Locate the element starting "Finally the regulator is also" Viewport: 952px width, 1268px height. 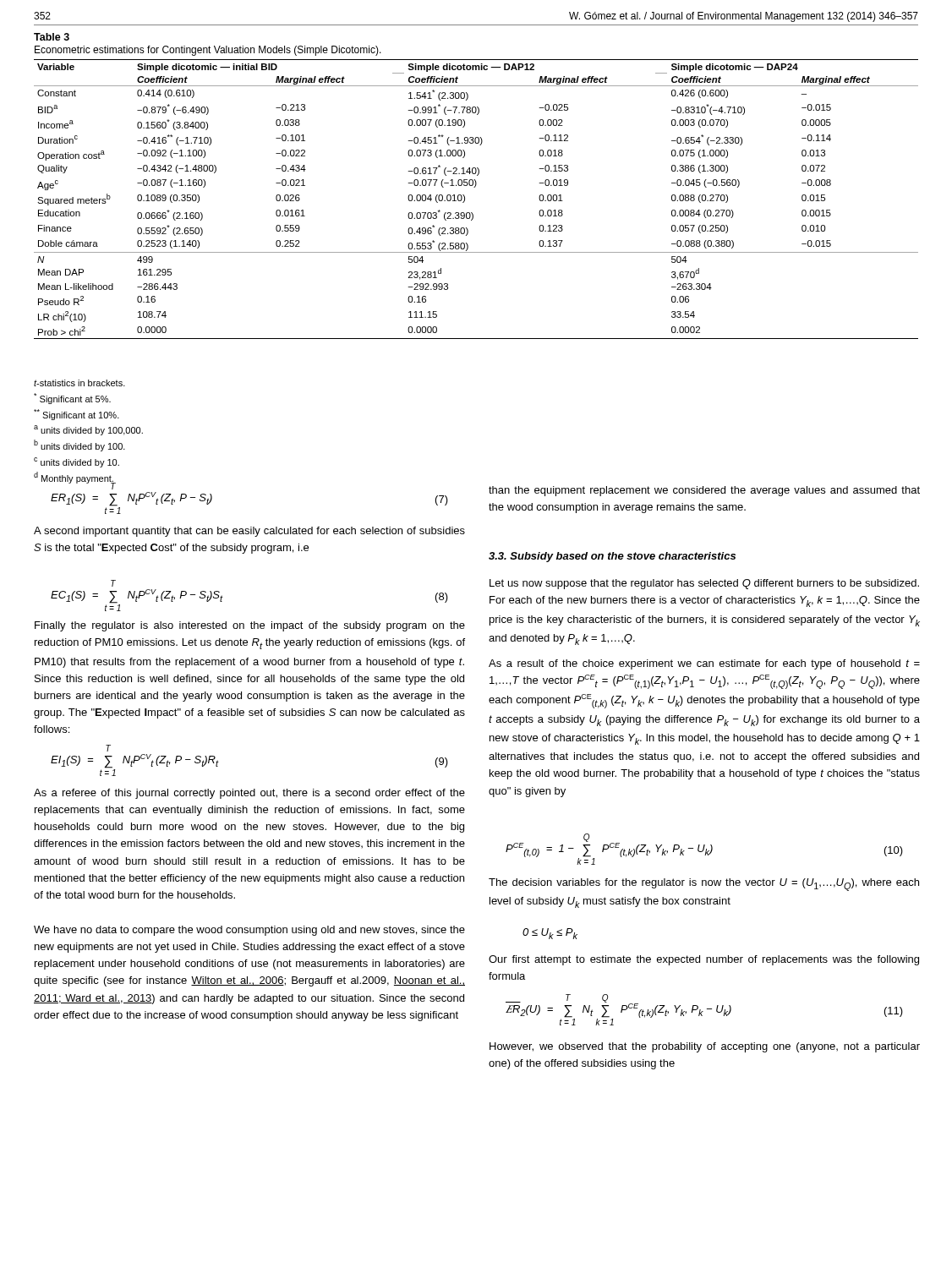coord(249,677)
